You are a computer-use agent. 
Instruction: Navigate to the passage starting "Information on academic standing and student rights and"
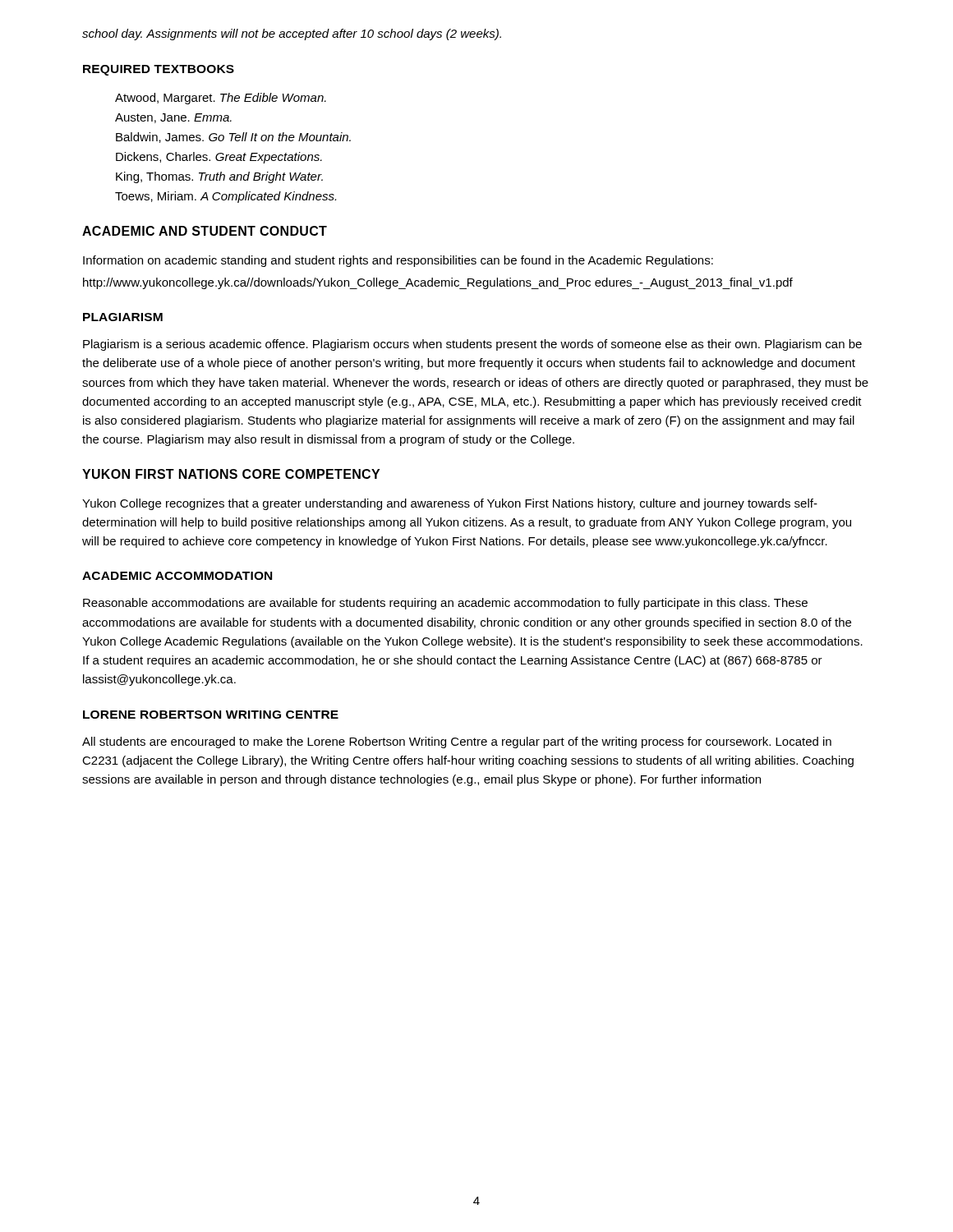click(398, 260)
